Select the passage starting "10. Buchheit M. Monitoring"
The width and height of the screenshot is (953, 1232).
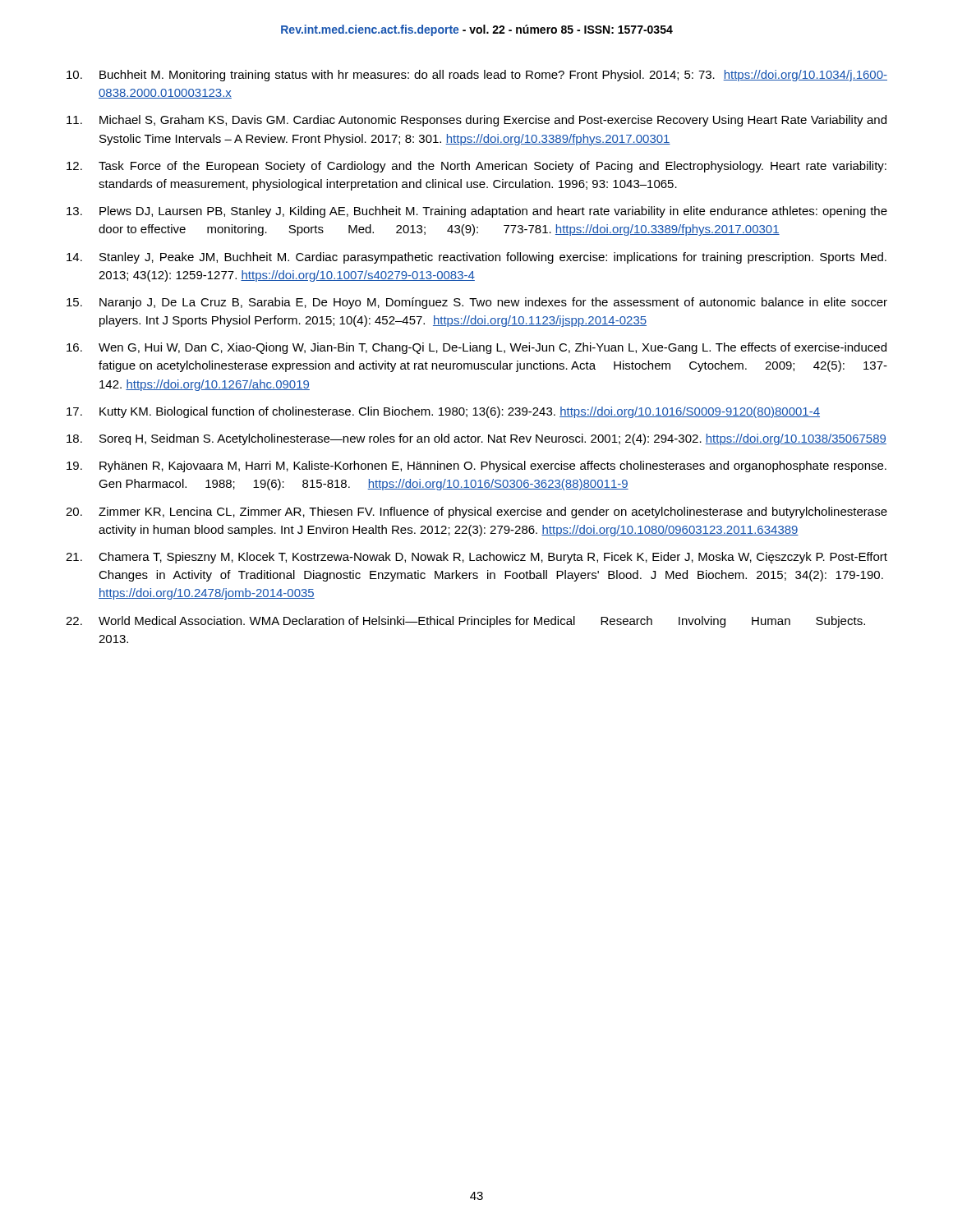[x=476, y=84]
